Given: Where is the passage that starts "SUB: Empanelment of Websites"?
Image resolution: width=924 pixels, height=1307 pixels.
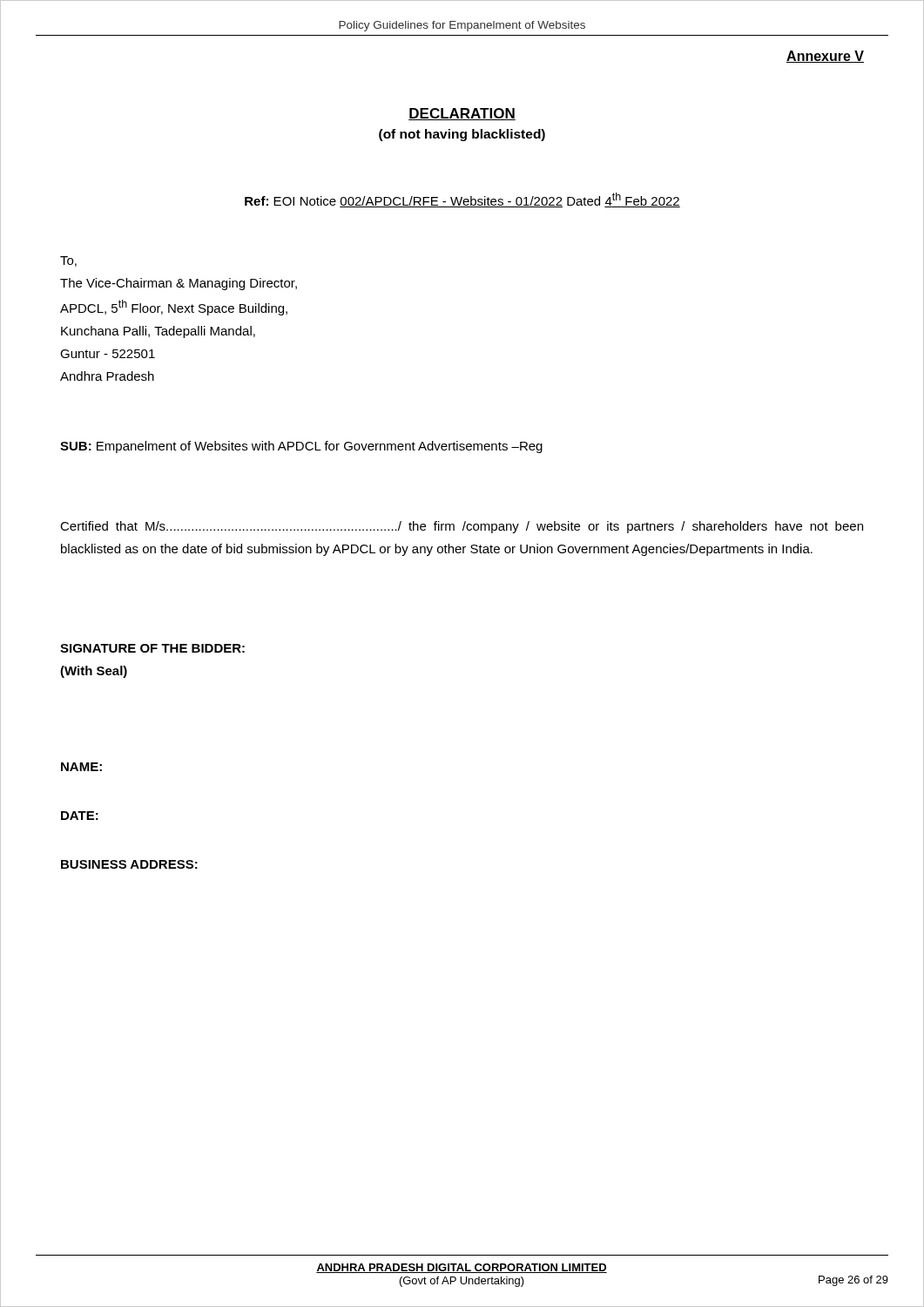Looking at the screenshot, I should 302,446.
